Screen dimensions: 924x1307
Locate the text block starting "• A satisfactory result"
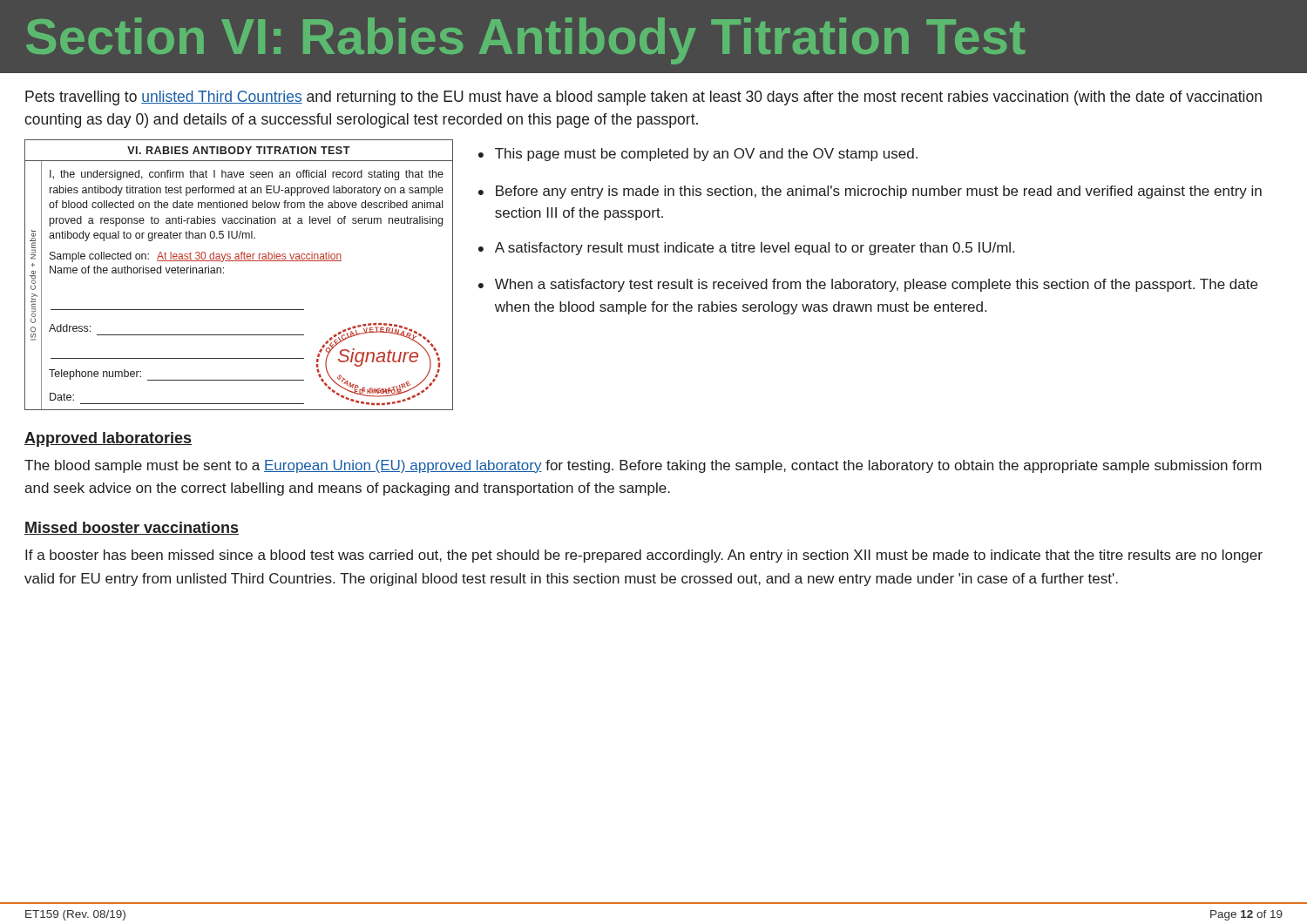coord(747,249)
